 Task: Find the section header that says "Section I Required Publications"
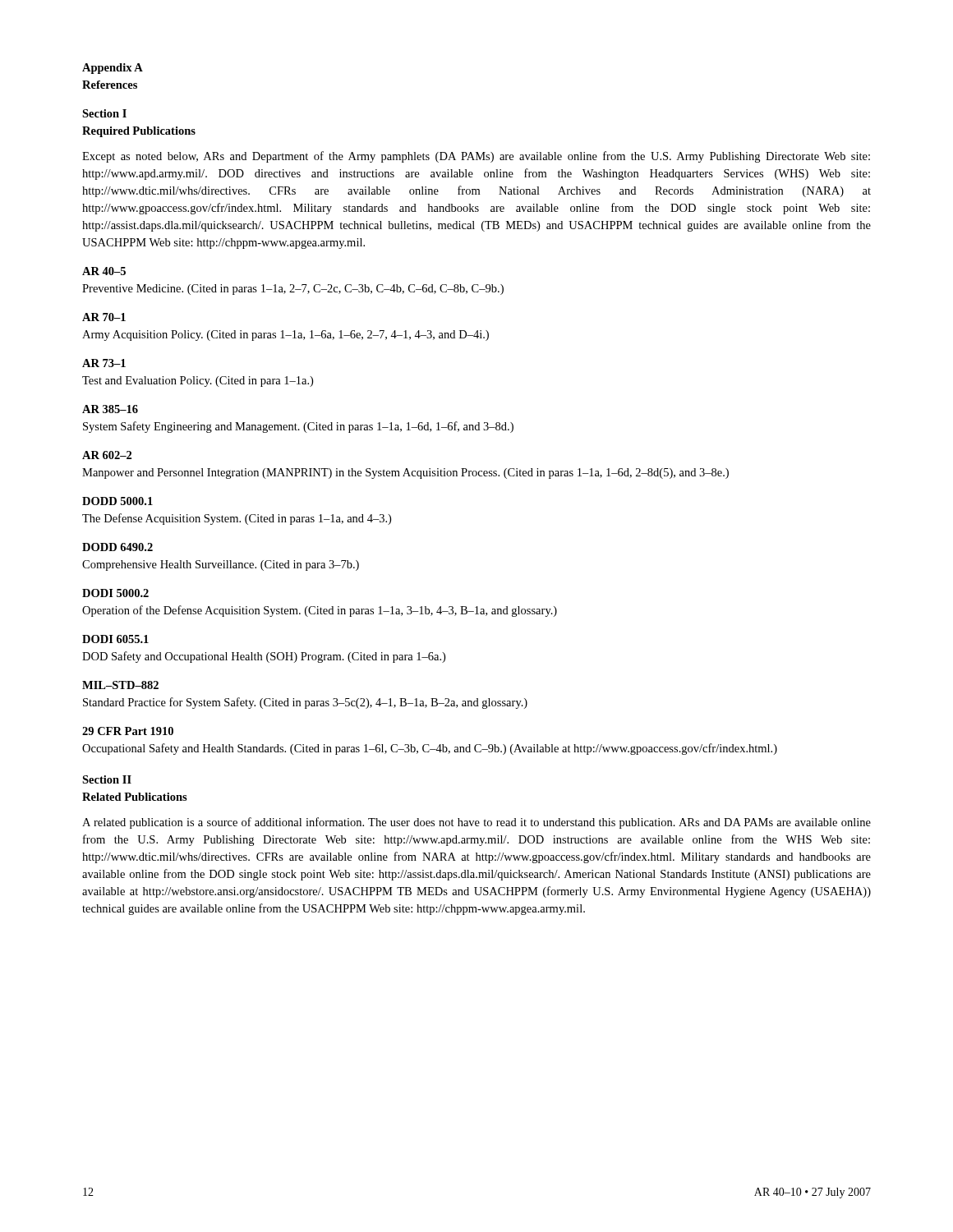coord(104,113)
